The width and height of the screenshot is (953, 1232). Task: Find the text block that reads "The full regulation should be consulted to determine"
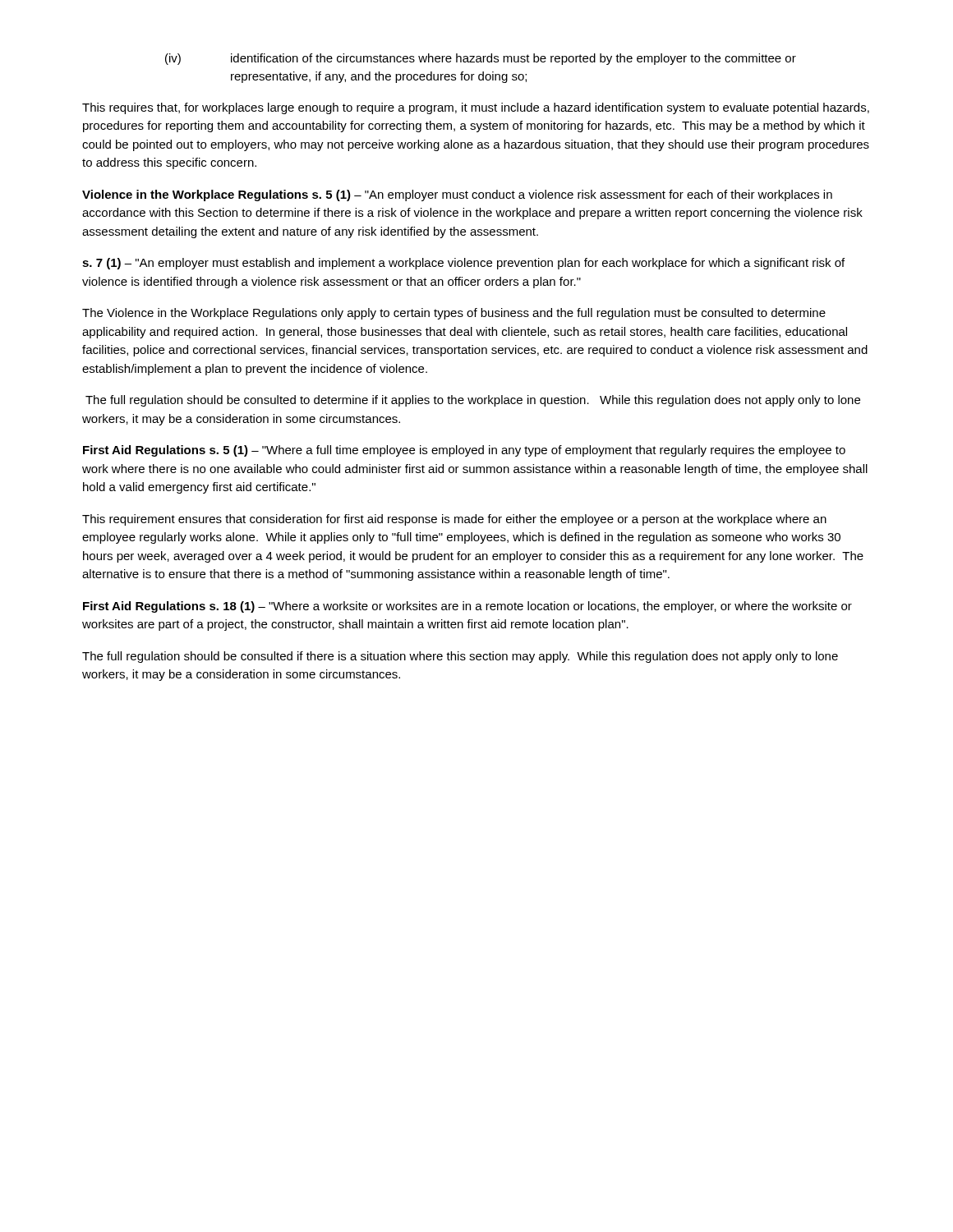tap(471, 409)
